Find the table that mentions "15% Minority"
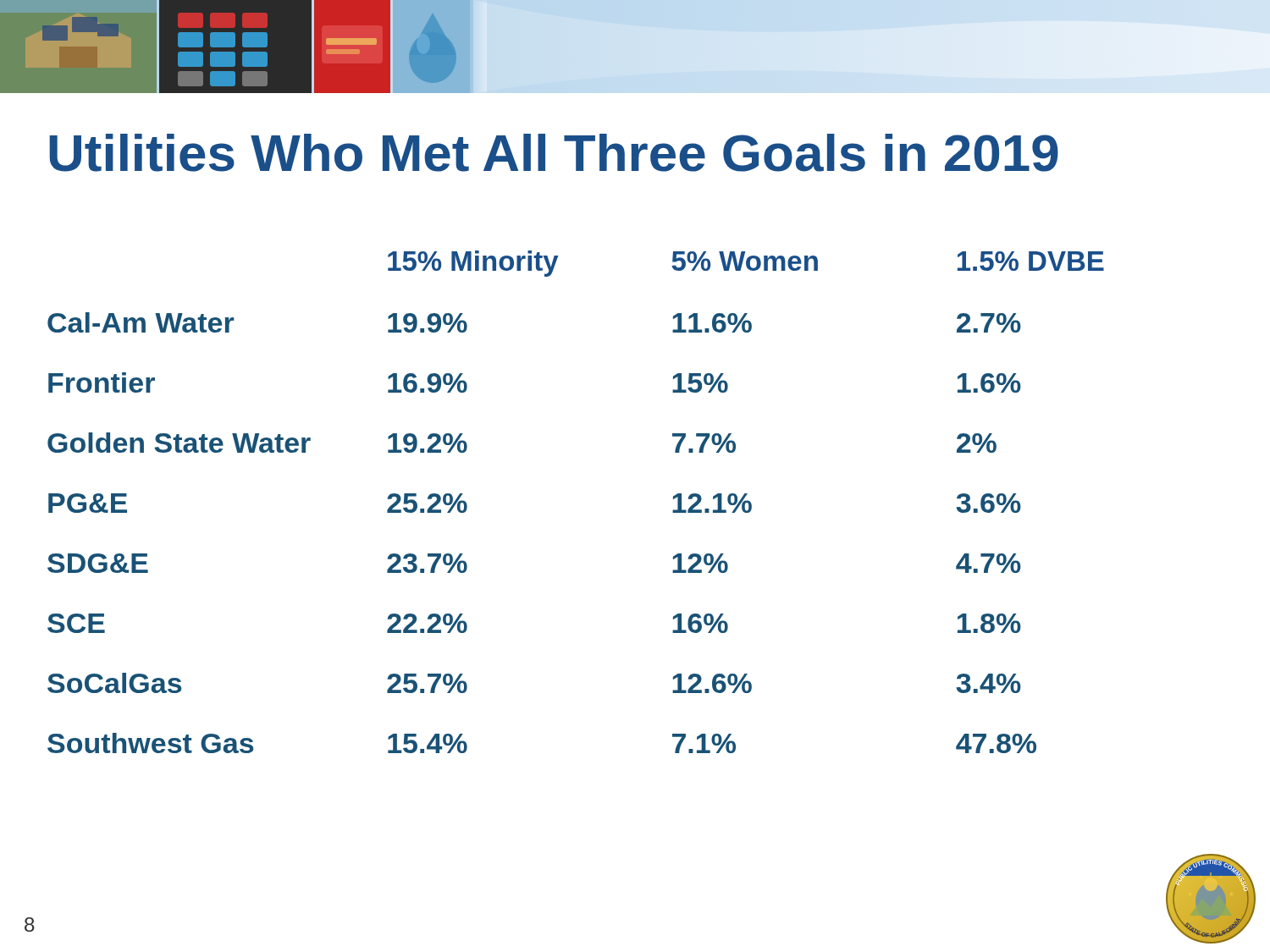The width and height of the screenshot is (1270, 952). tap(635, 509)
